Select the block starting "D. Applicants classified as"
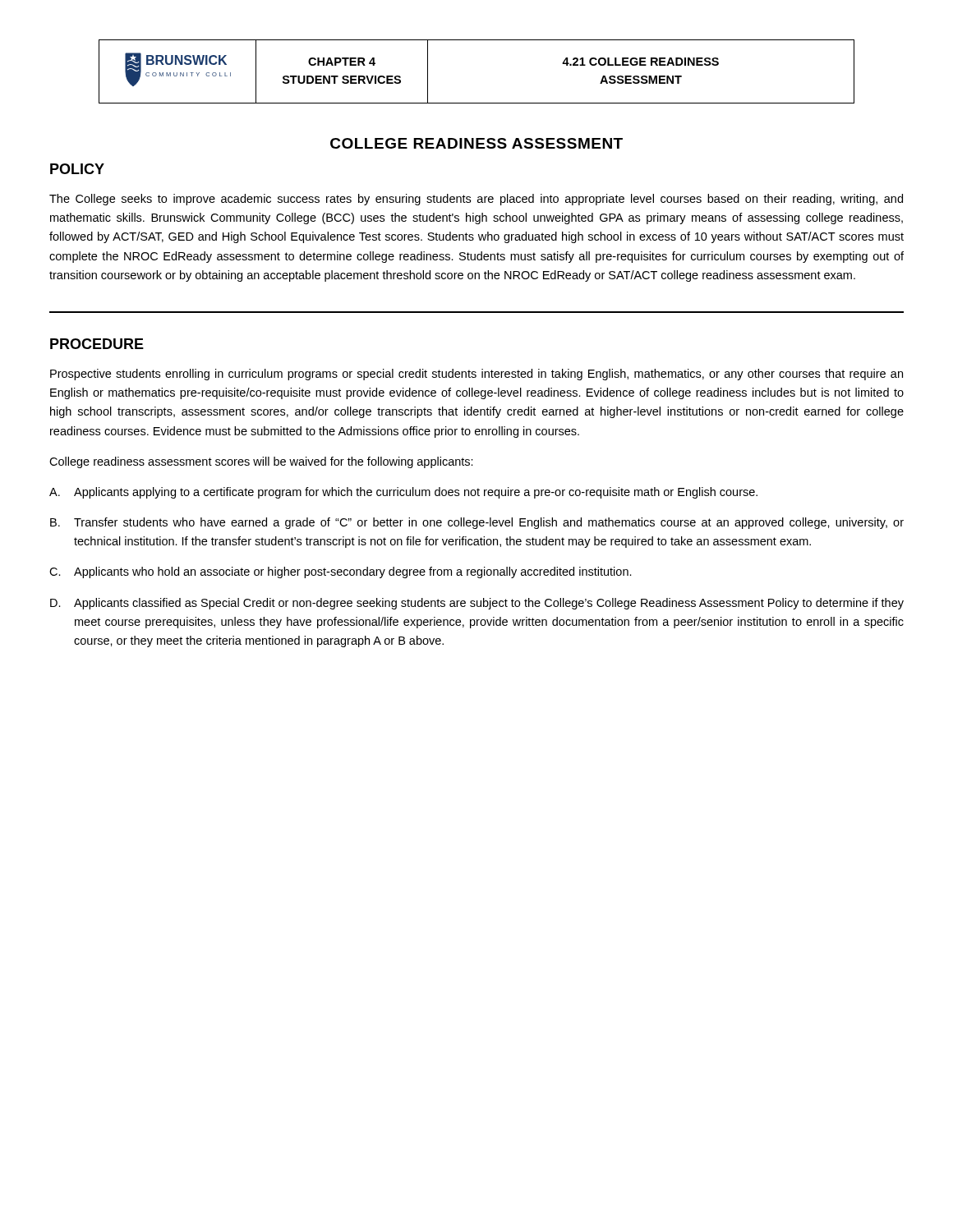953x1232 pixels. click(x=476, y=622)
